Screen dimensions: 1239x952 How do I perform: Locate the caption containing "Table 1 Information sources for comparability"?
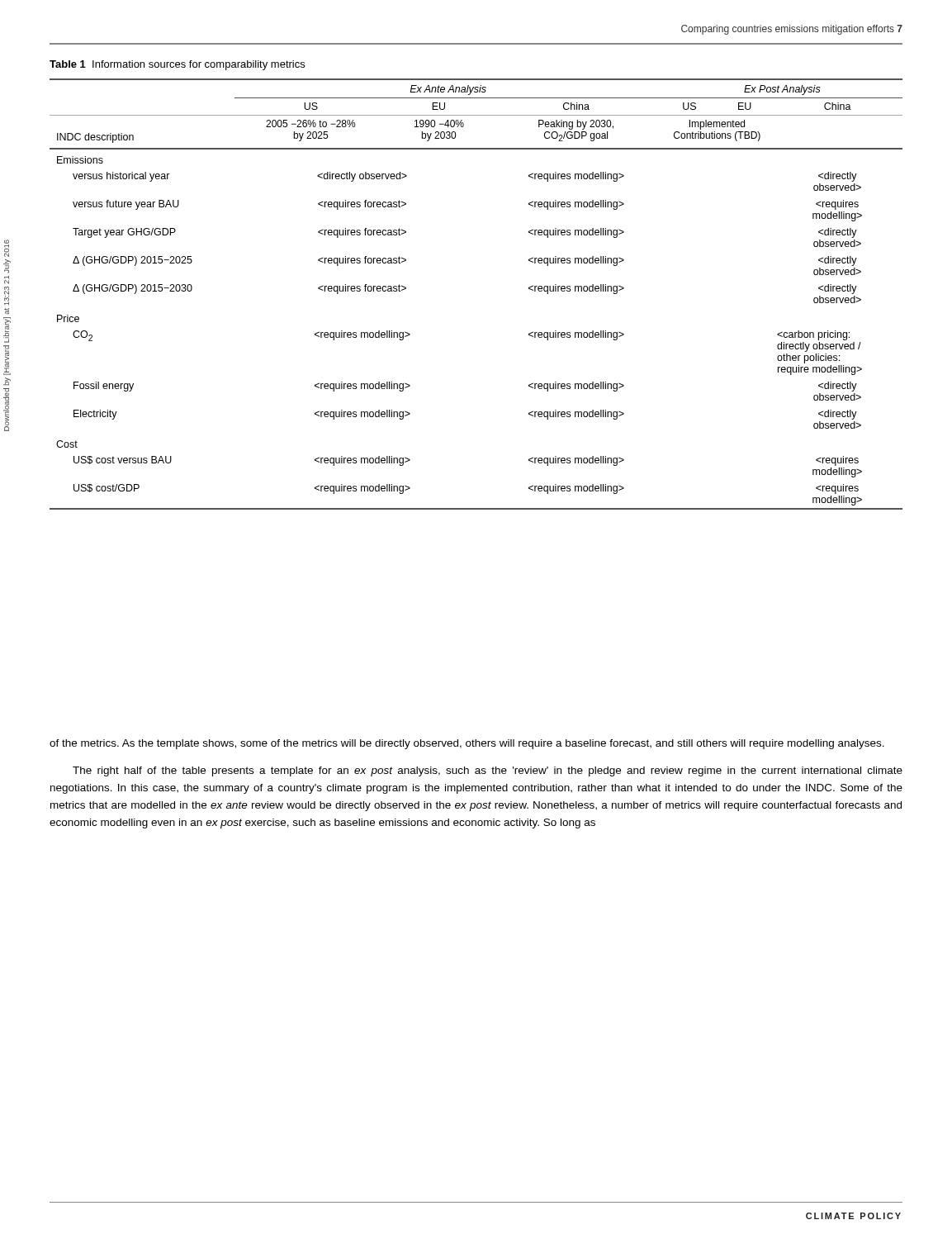(x=177, y=64)
